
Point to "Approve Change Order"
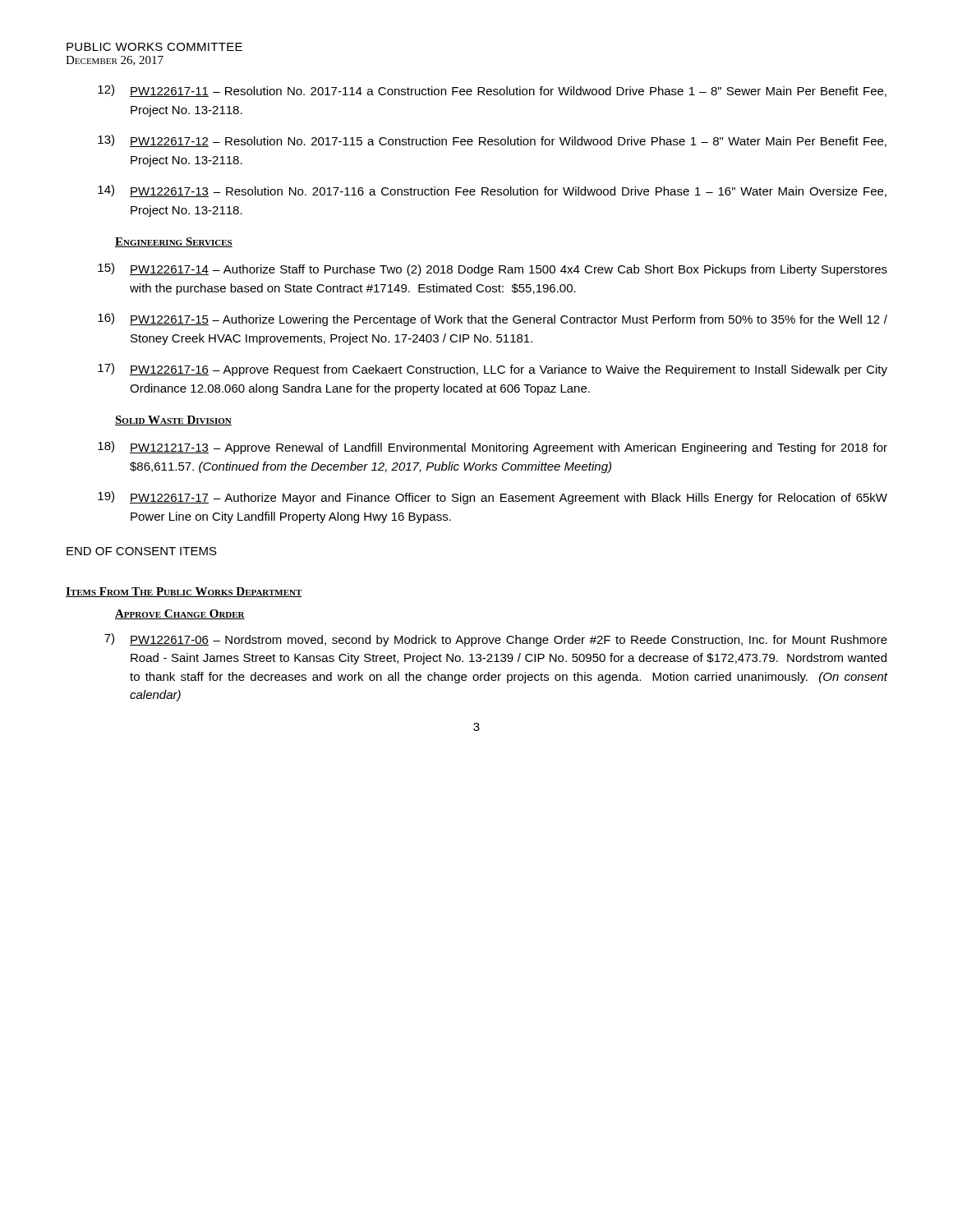[180, 613]
